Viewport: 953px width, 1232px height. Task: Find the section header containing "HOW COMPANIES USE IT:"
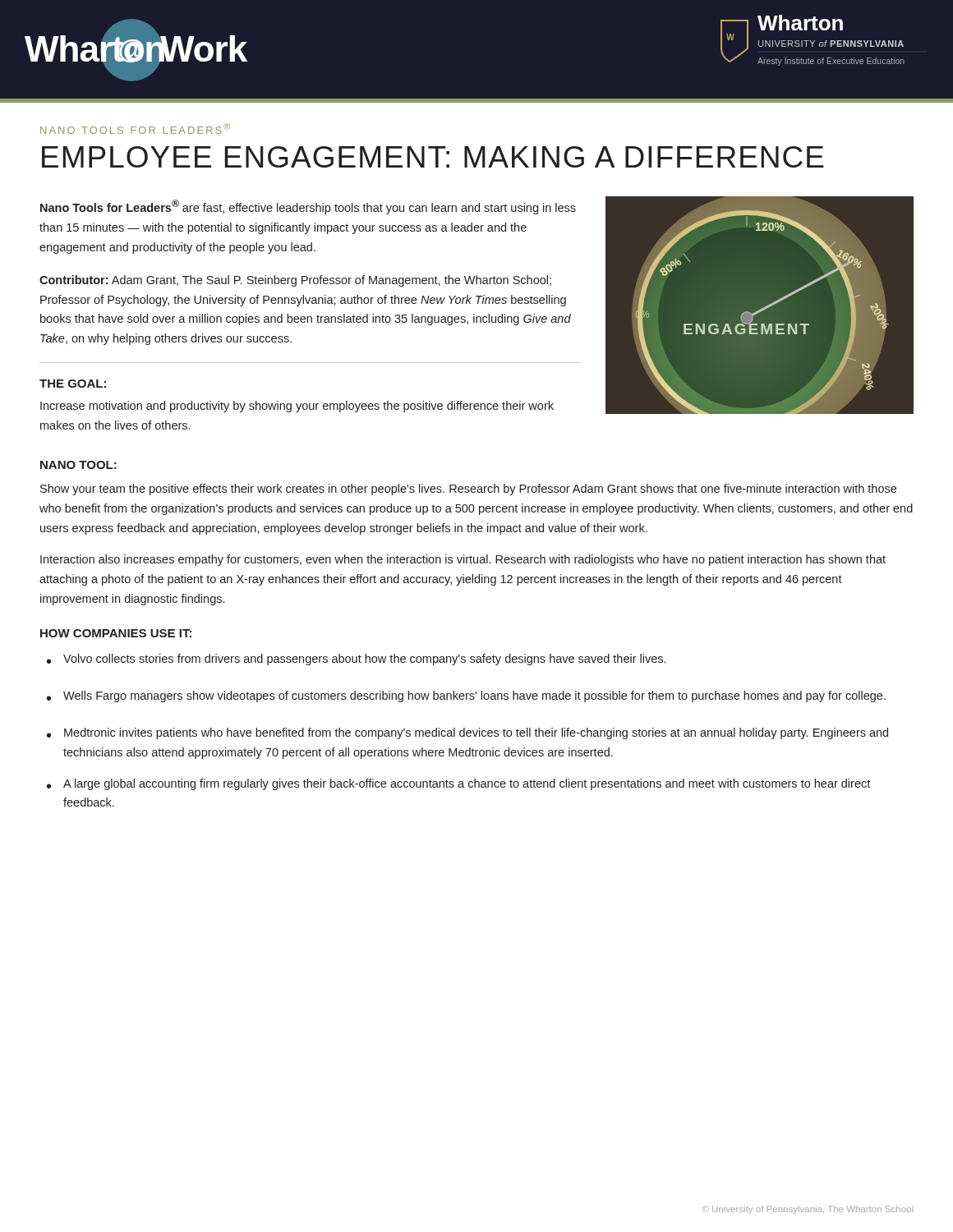click(116, 633)
